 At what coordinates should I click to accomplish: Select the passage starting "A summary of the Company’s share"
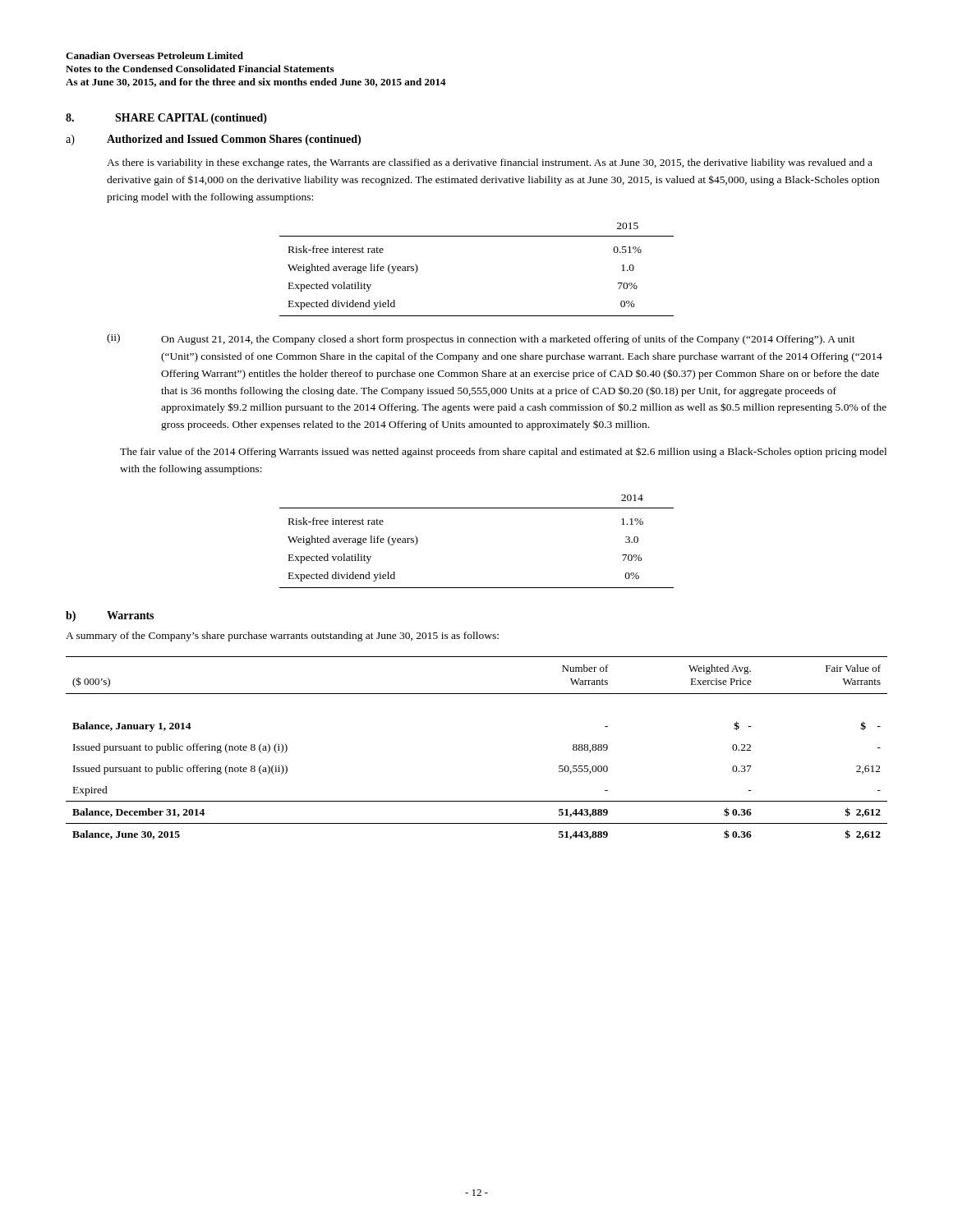coord(283,635)
